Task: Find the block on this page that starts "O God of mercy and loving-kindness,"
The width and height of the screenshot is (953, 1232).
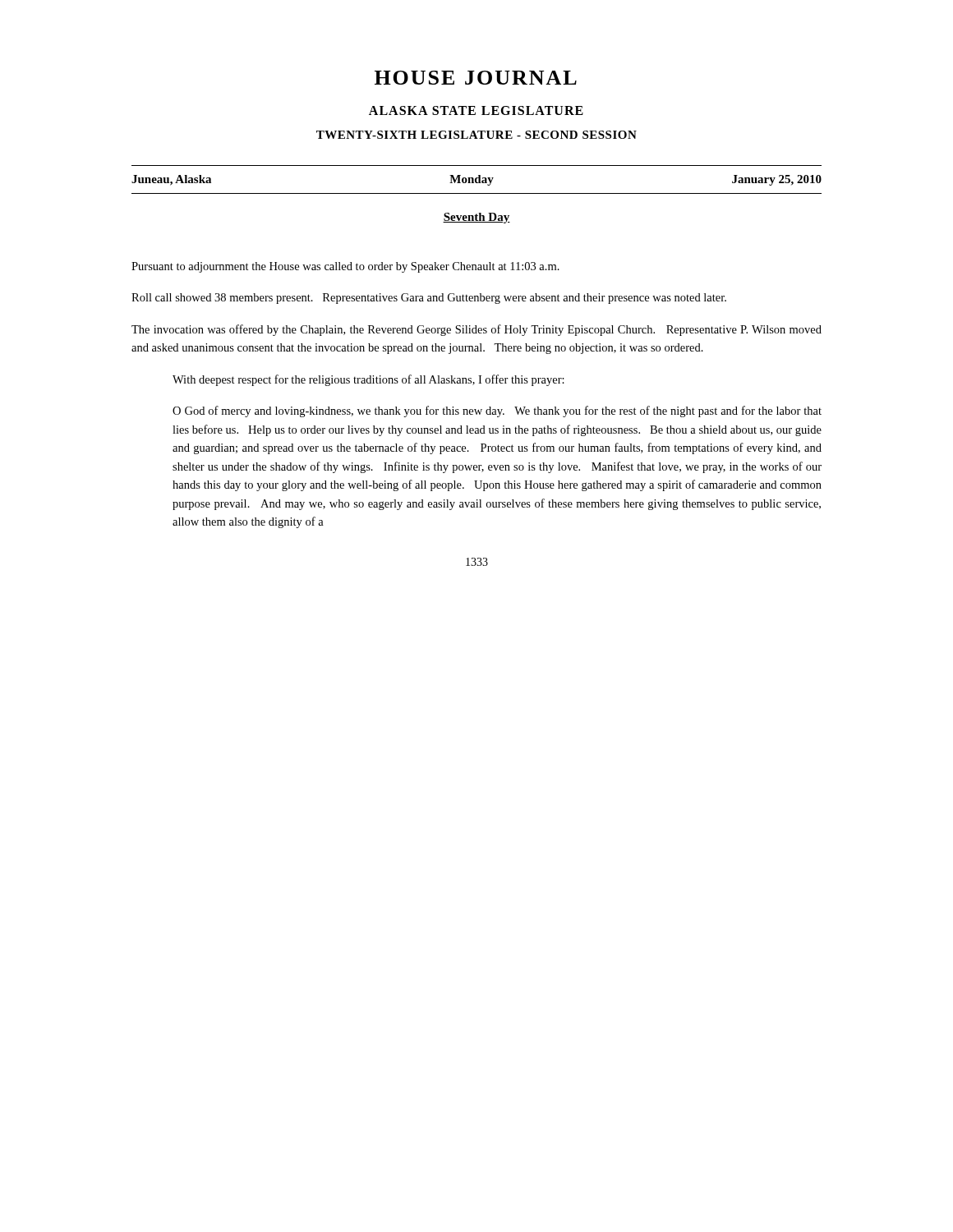Action: coord(497,466)
